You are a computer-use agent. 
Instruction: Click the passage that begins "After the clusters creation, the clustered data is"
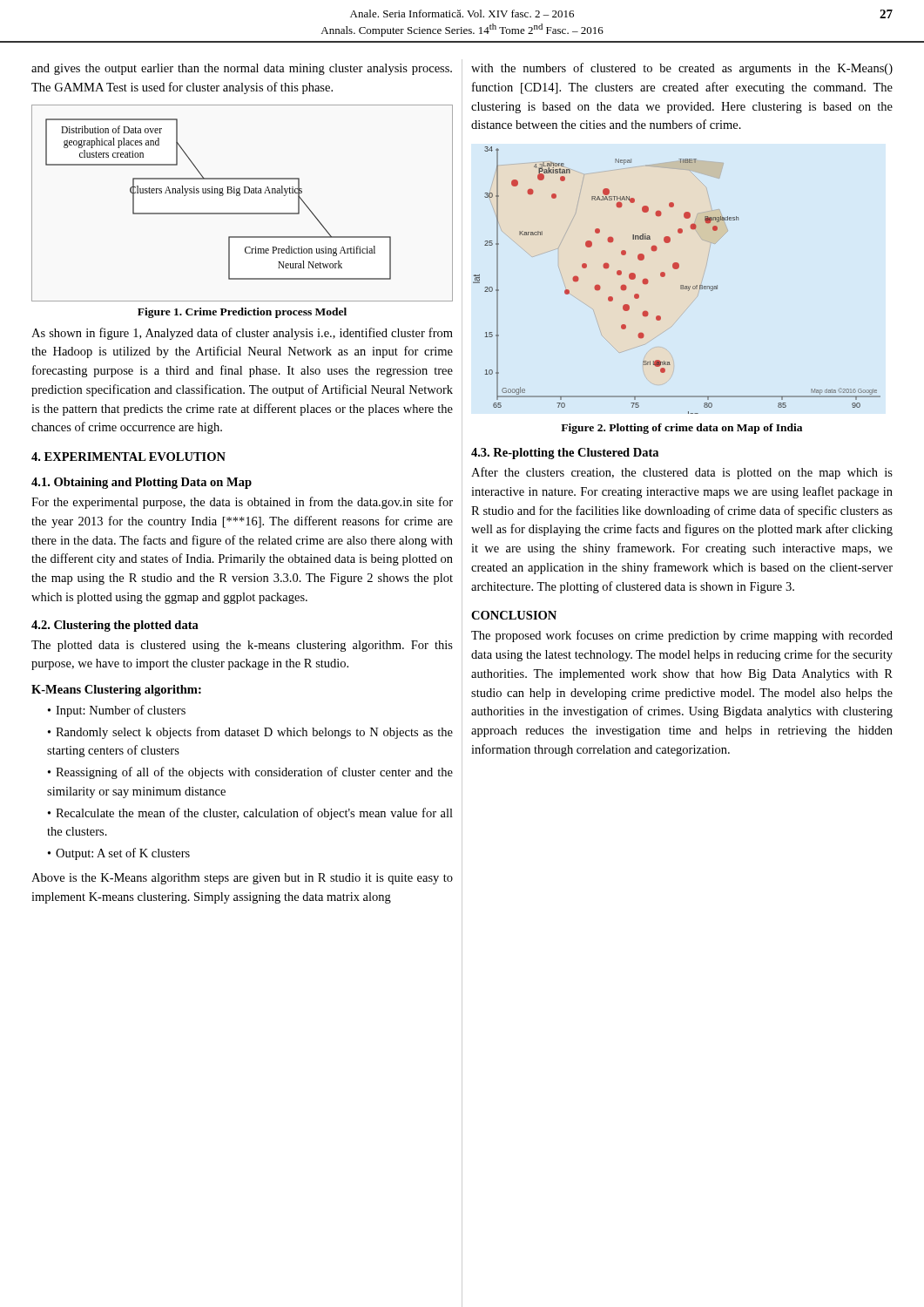(x=682, y=530)
